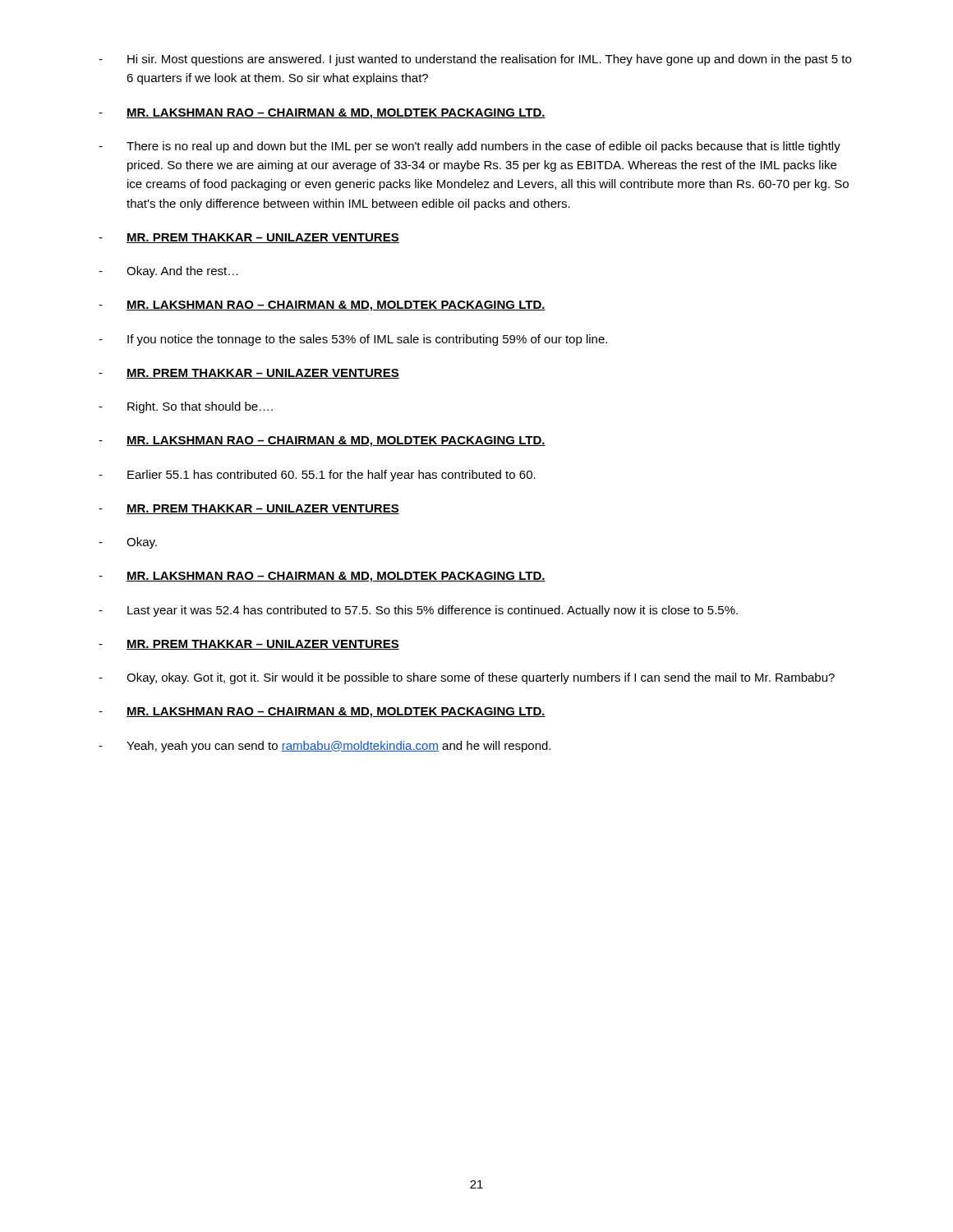Image resolution: width=953 pixels, height=1232 pixels.
Task: Find the text starting "- Hi sir."
Action: tap(476, 68)
